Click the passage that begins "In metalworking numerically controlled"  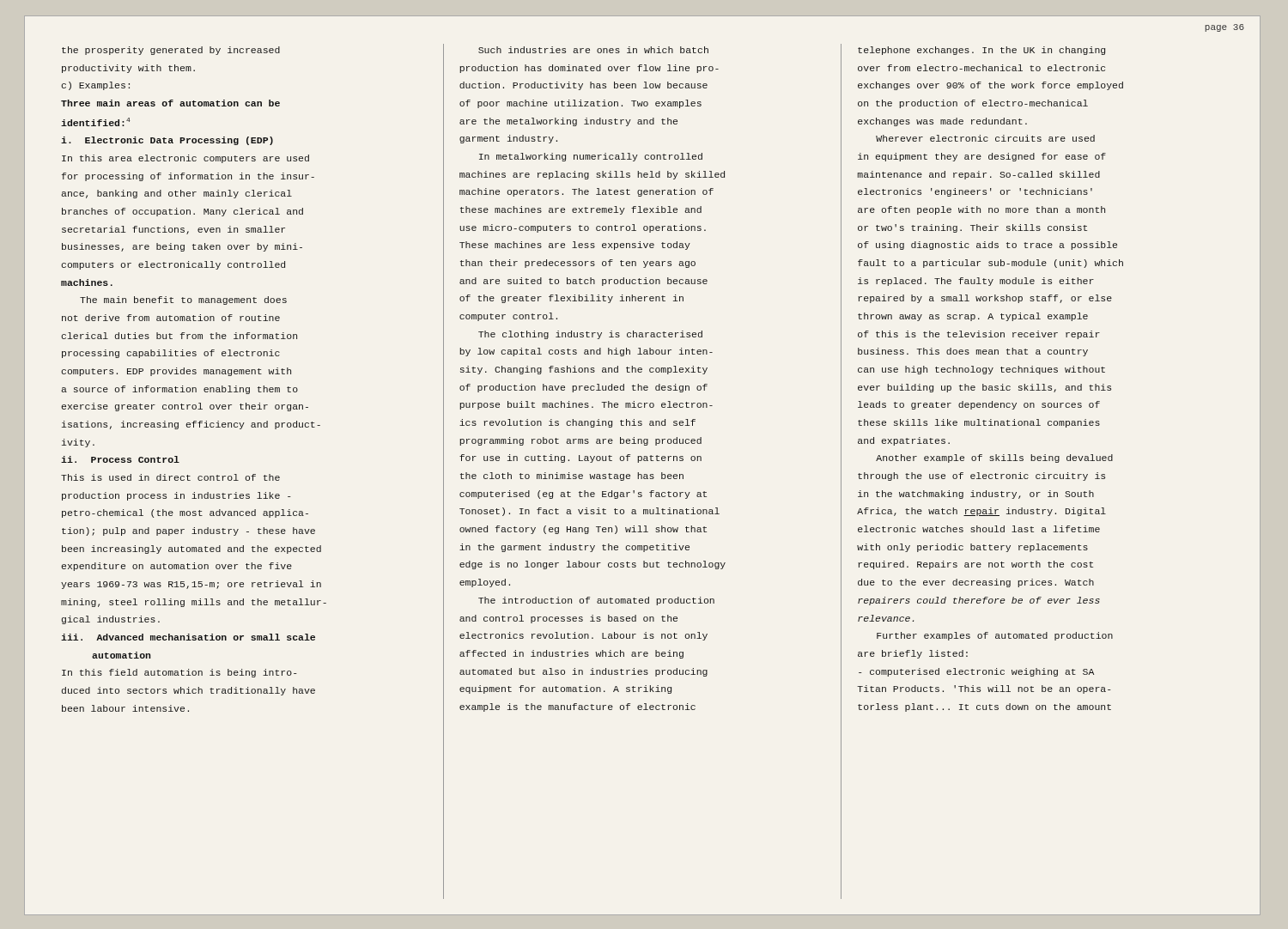tap(642, 237)
